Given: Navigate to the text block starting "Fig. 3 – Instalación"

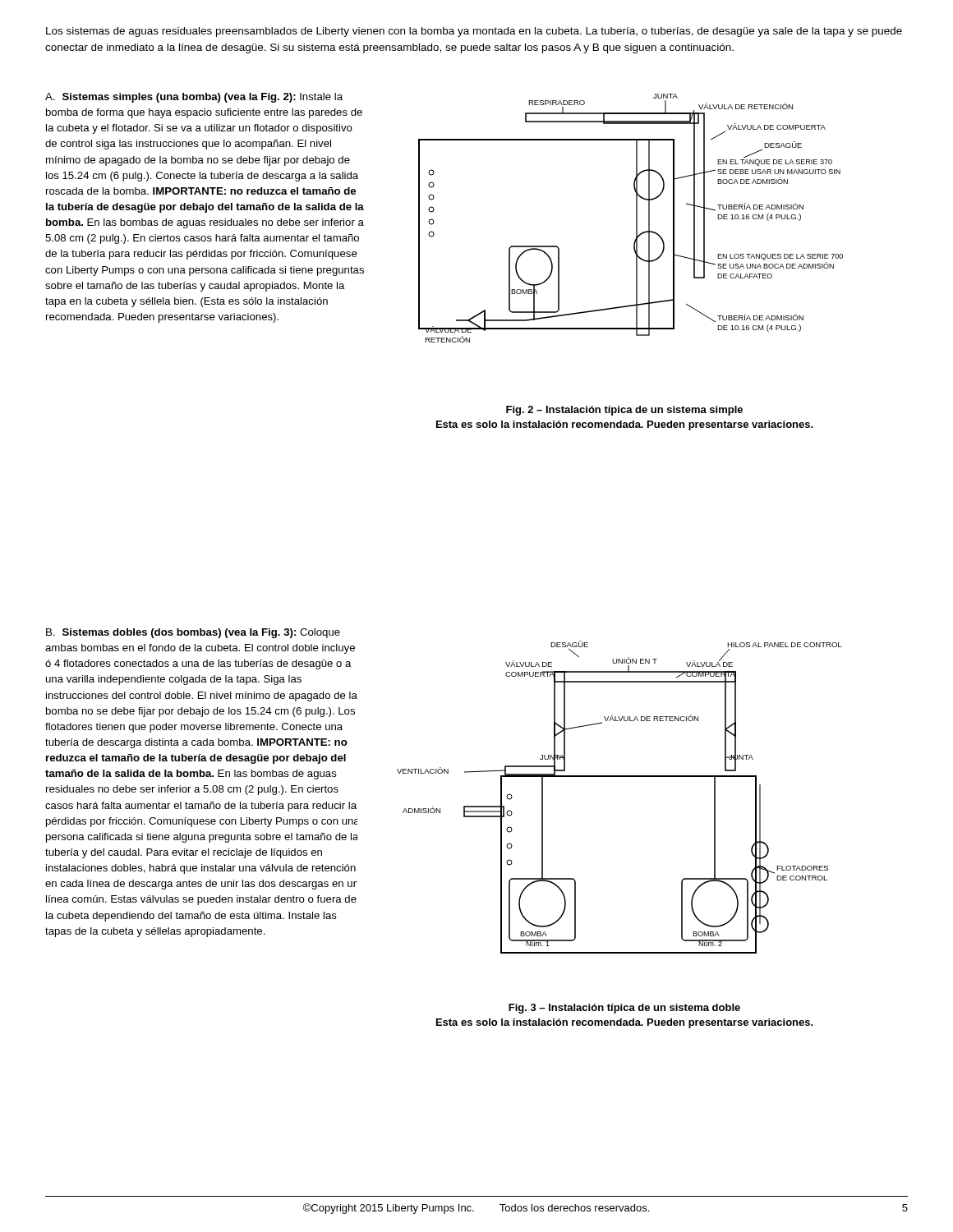Looking at the screenshot, I should [624, 1015].
